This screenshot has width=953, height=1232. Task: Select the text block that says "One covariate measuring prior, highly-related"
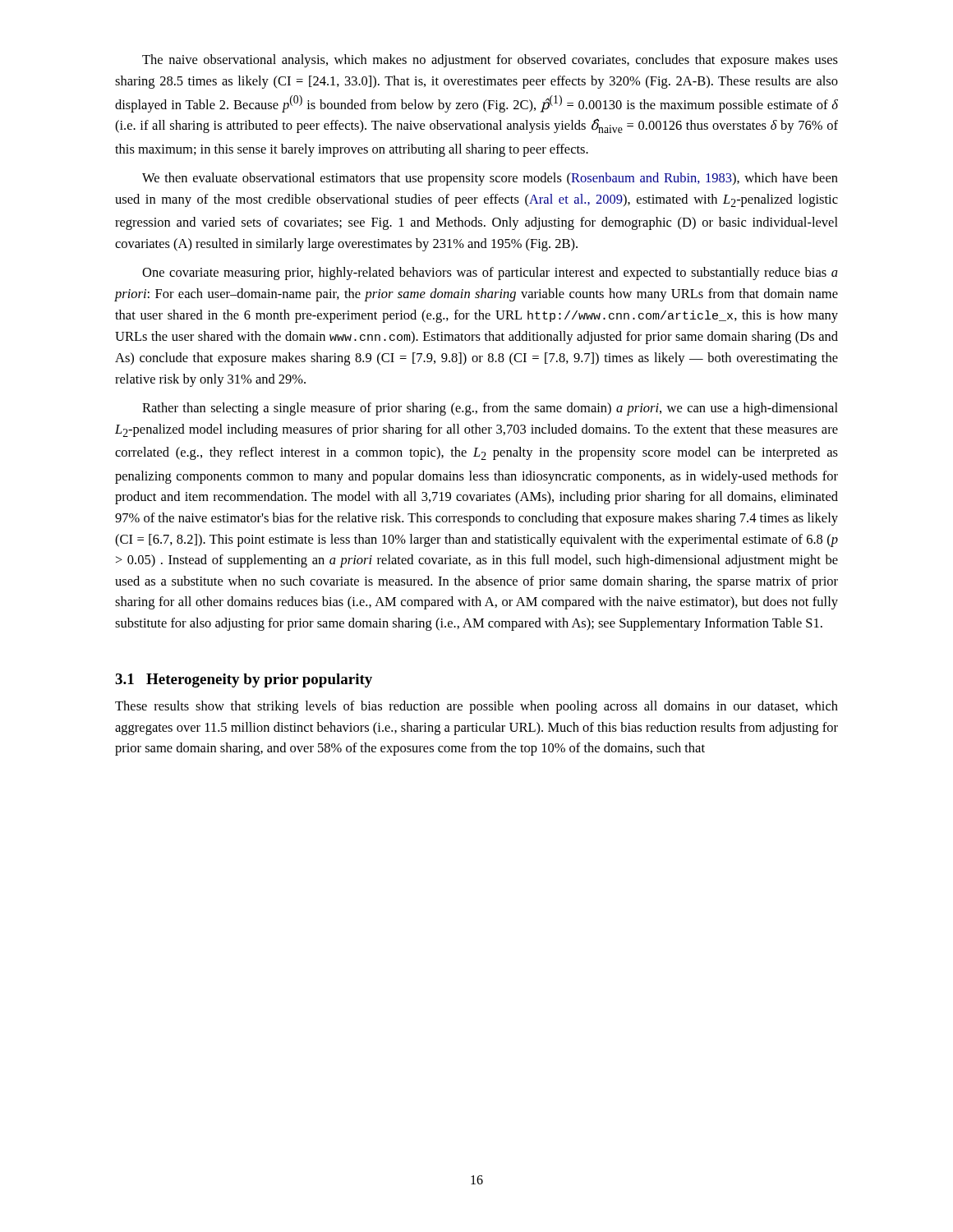(476, 326)
